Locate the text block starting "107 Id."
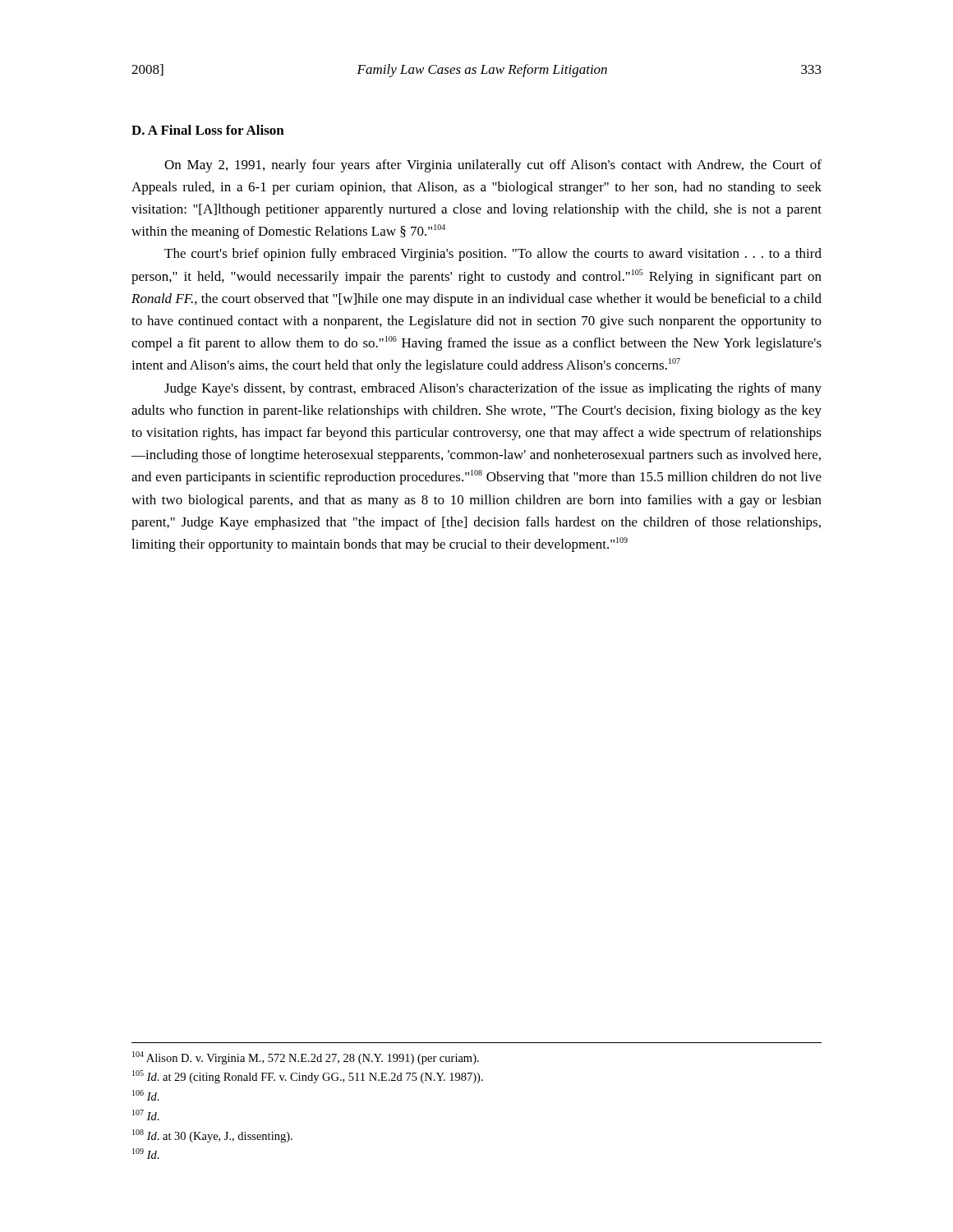This screenshot has width=953, height=1232. click(146, 1115)
